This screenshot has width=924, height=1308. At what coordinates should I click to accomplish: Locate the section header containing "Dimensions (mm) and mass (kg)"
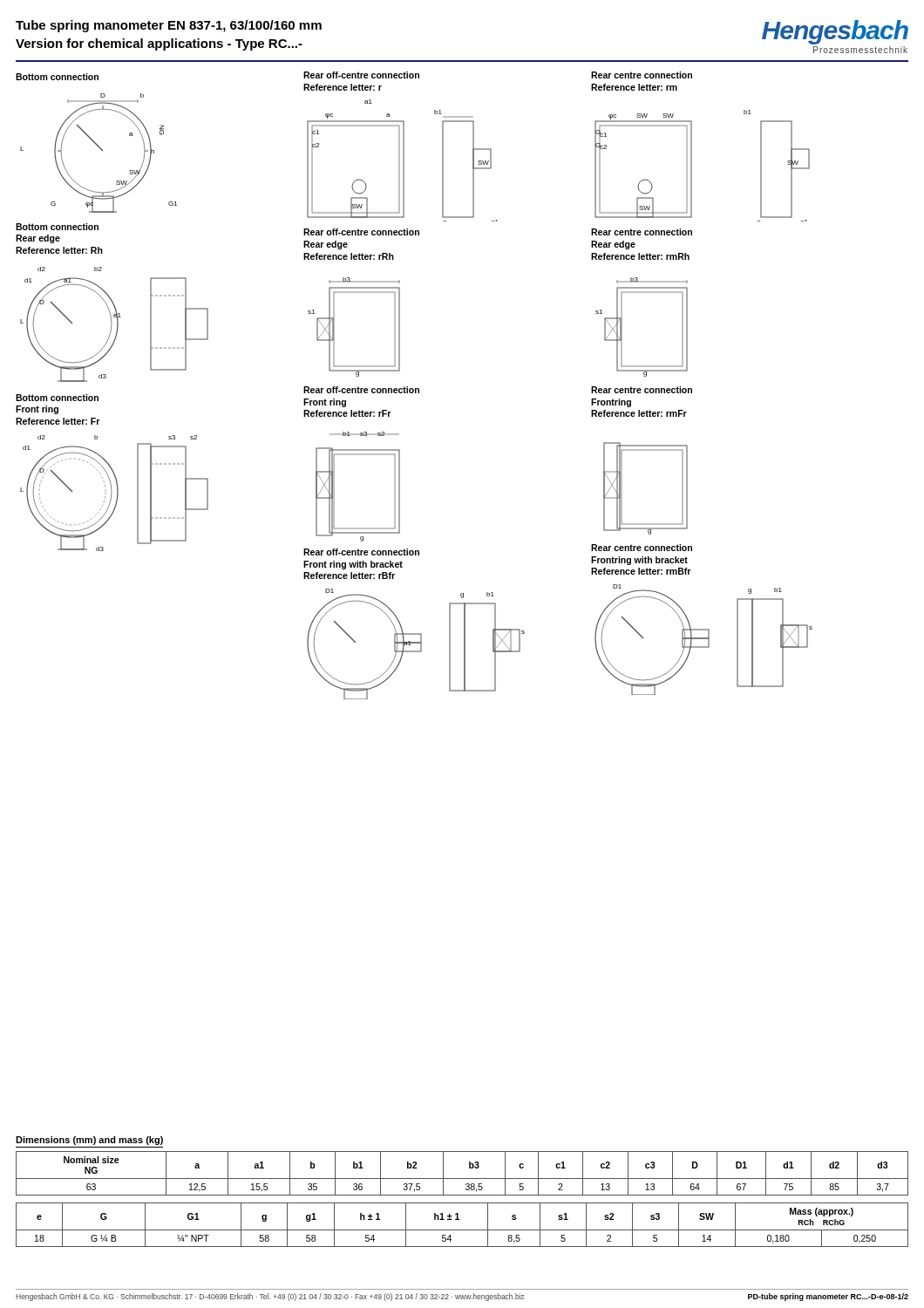(x=89, y=1140)
